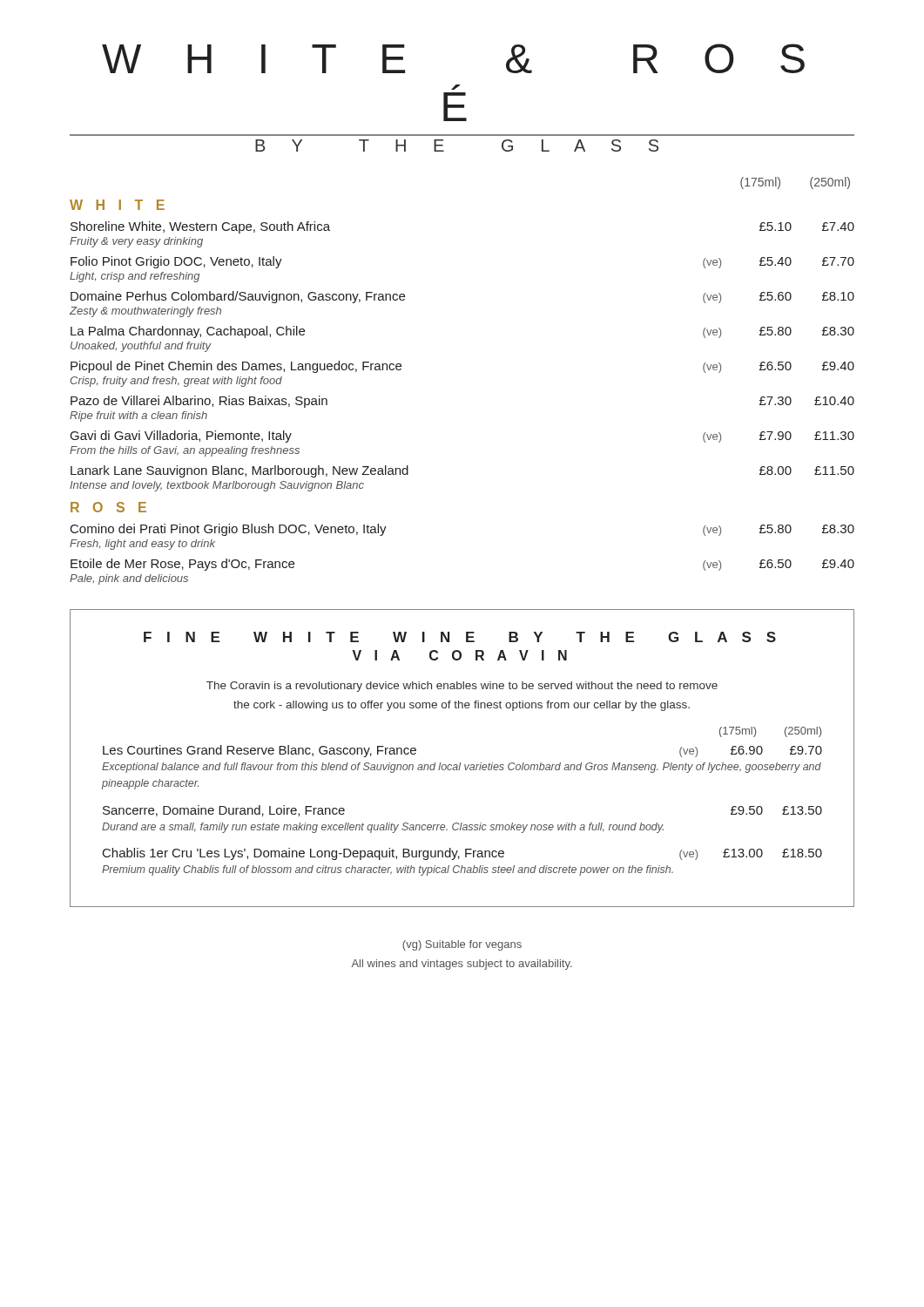924x1307 pixels.
Task: Click on the element starting "Gavi di Gavi"
Action: (178, 436)
